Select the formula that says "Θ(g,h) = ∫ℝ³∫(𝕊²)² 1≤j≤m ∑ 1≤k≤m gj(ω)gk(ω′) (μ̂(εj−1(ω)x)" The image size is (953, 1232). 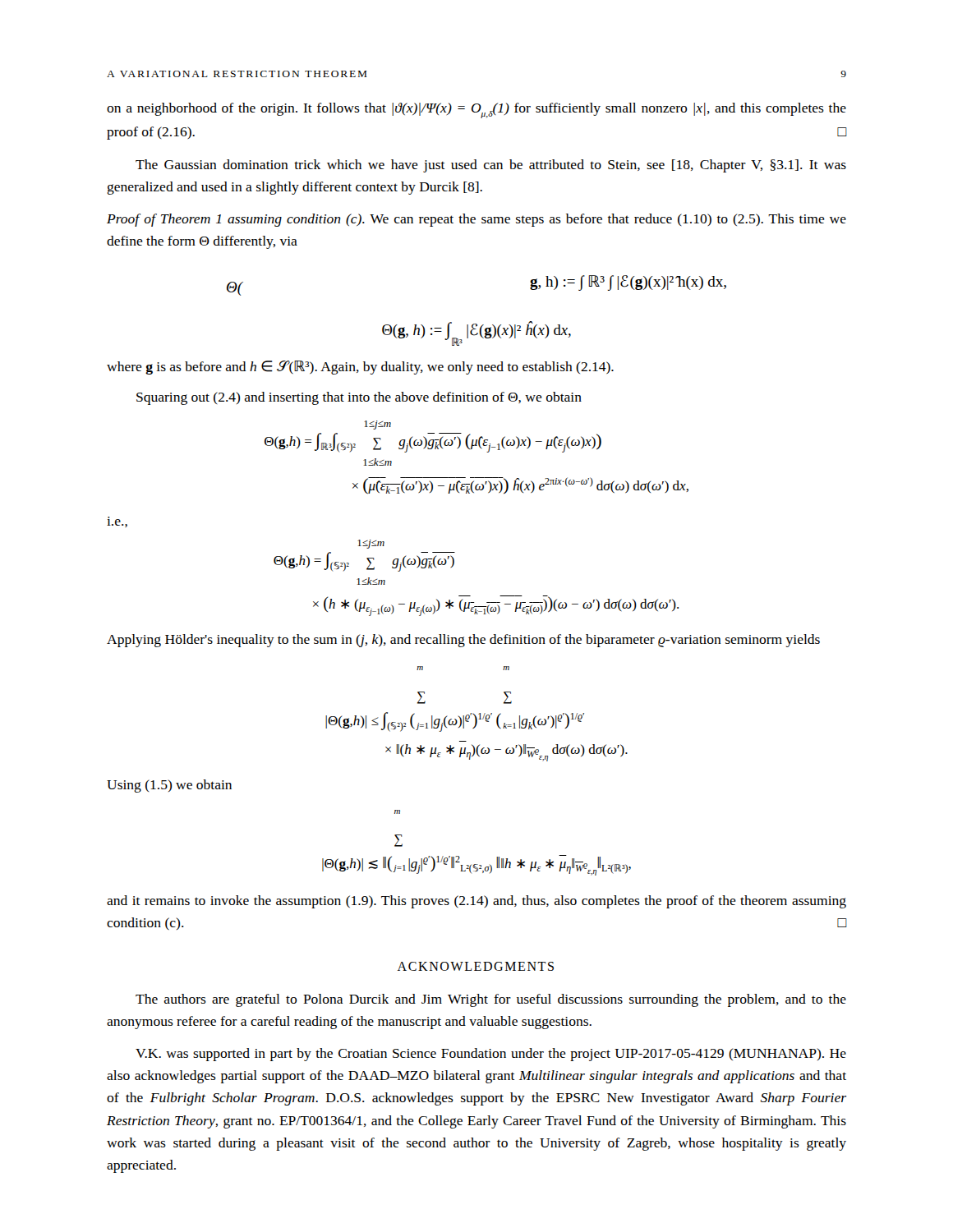coord(476,459)
